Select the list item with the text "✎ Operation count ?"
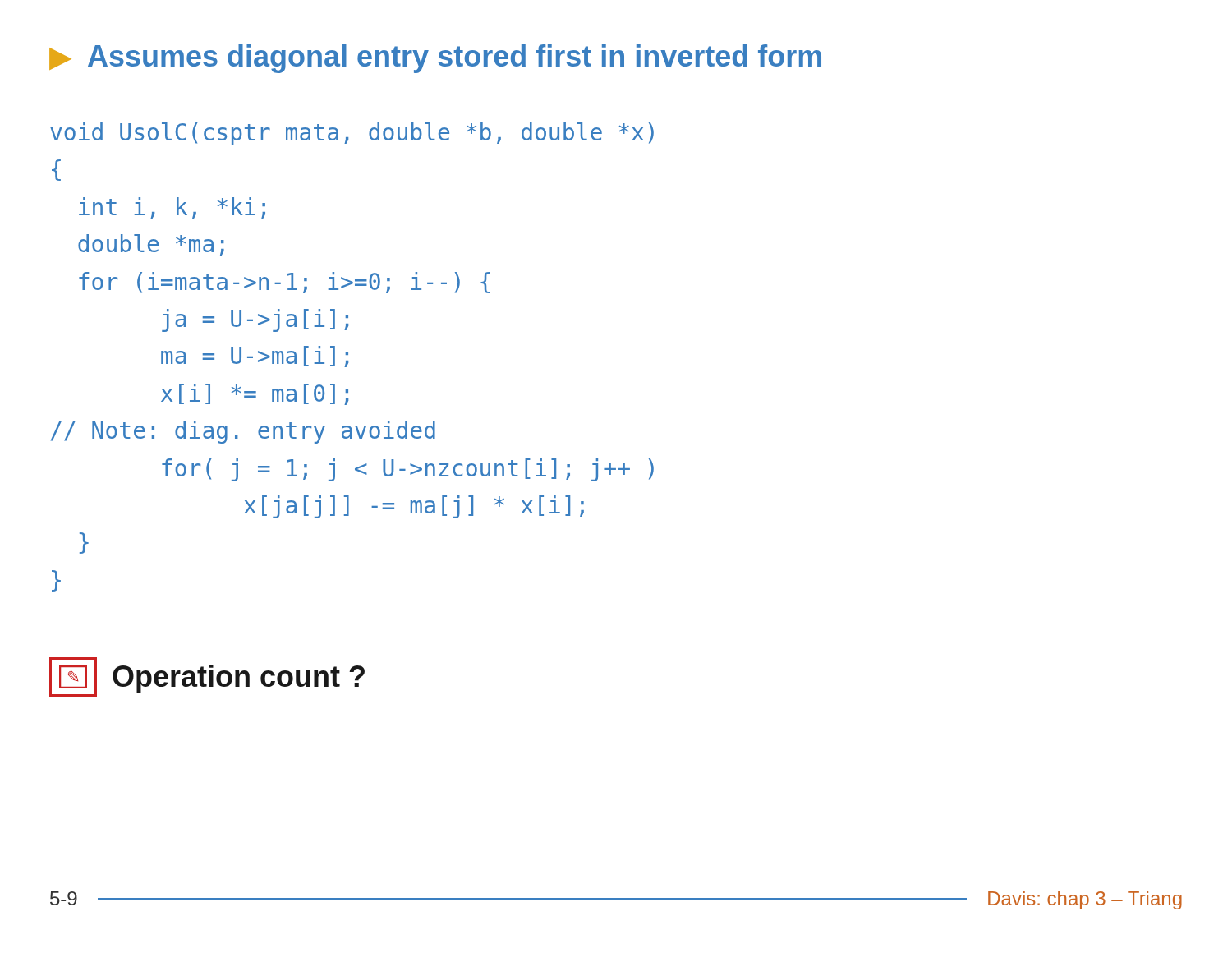Viewport: 1232px width, 953px height. pyautogui.click(x=208, y=677)
